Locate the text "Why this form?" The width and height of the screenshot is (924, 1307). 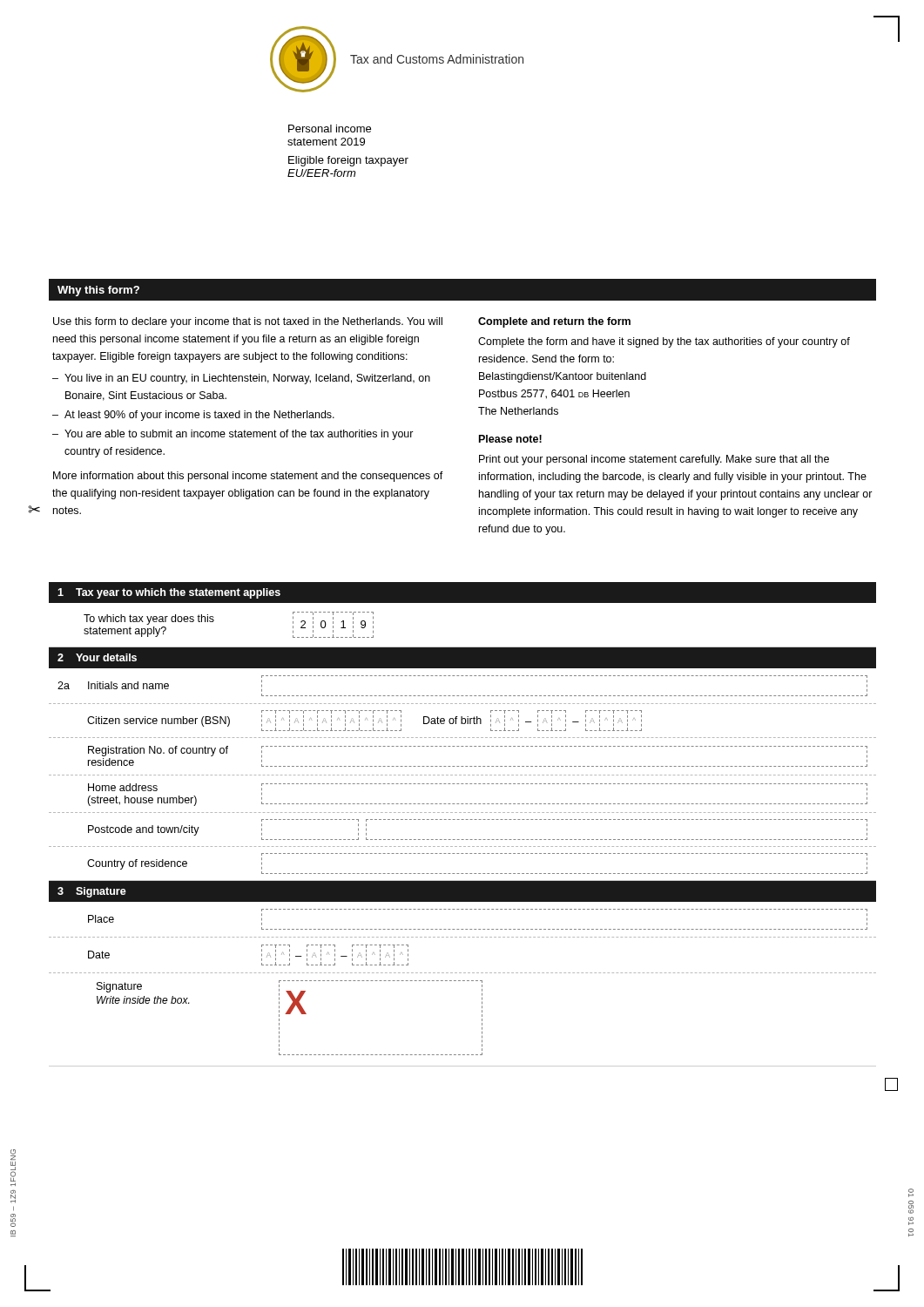(99, 290)
